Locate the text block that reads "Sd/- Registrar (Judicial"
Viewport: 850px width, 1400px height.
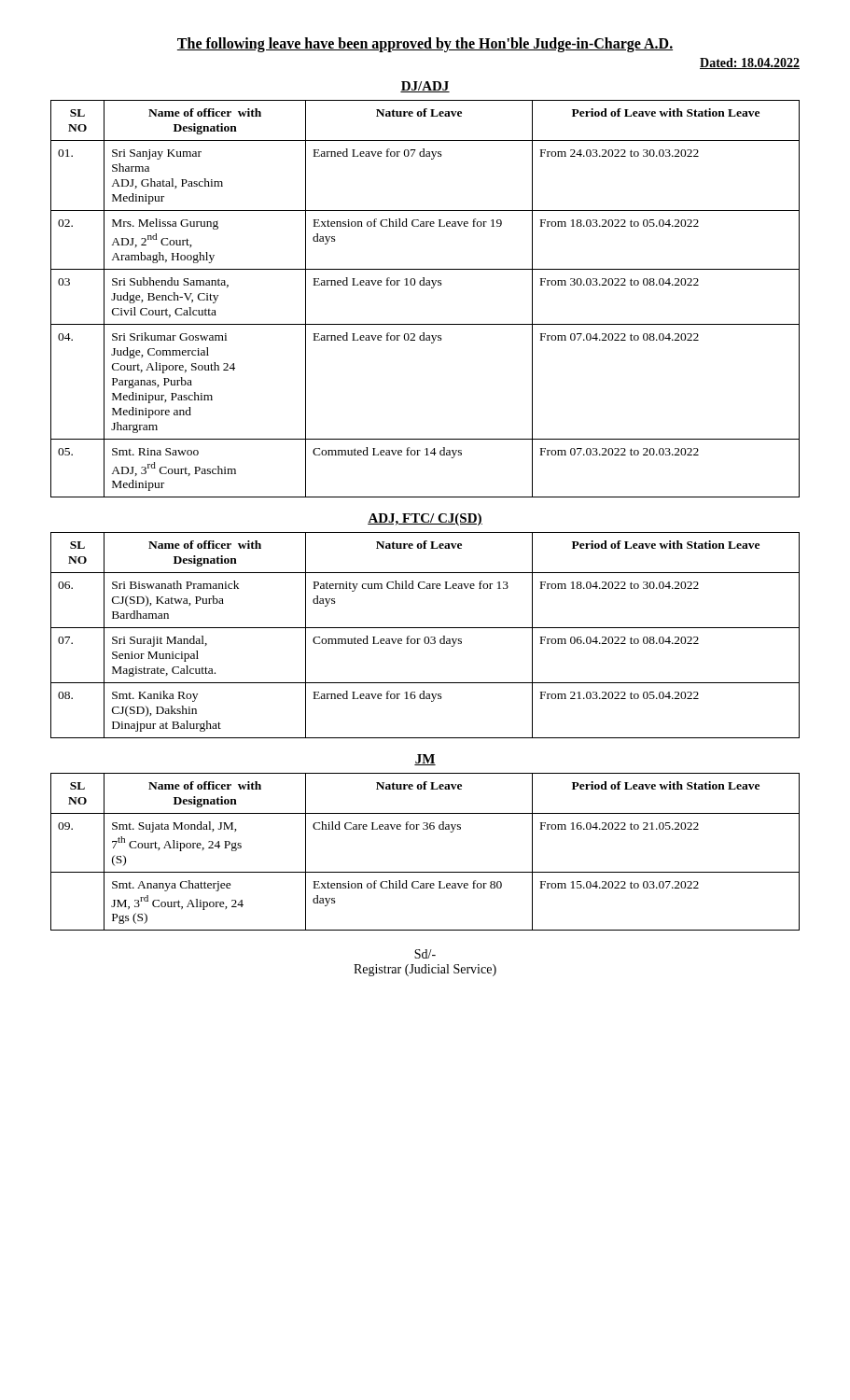click(x=425, y=962)
